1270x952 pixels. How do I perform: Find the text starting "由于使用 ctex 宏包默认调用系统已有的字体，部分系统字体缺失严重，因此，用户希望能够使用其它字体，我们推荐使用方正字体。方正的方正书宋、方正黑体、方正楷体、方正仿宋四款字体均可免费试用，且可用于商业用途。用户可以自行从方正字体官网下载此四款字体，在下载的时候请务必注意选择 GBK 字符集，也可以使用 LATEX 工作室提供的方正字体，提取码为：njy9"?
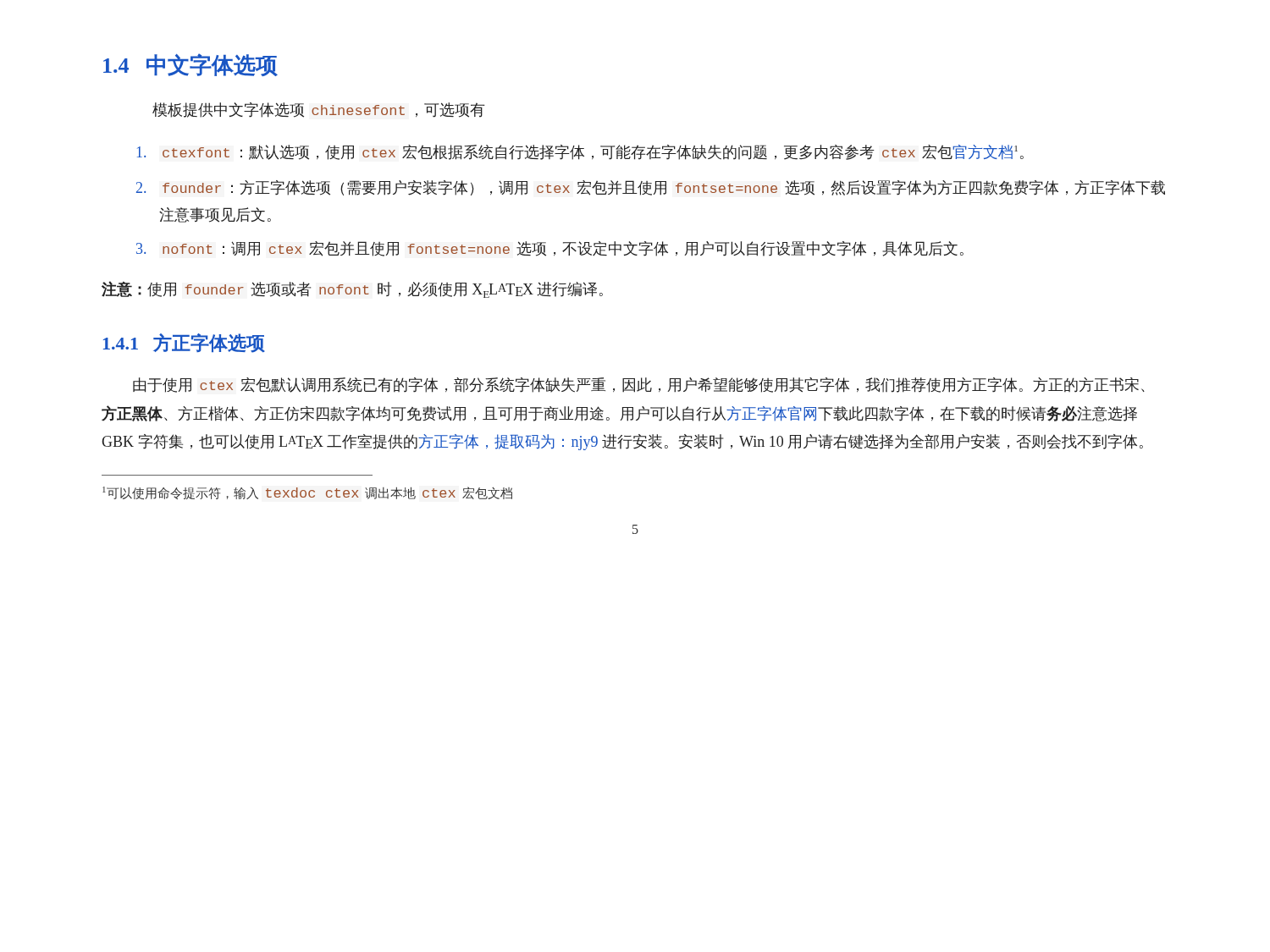[628, 414]
